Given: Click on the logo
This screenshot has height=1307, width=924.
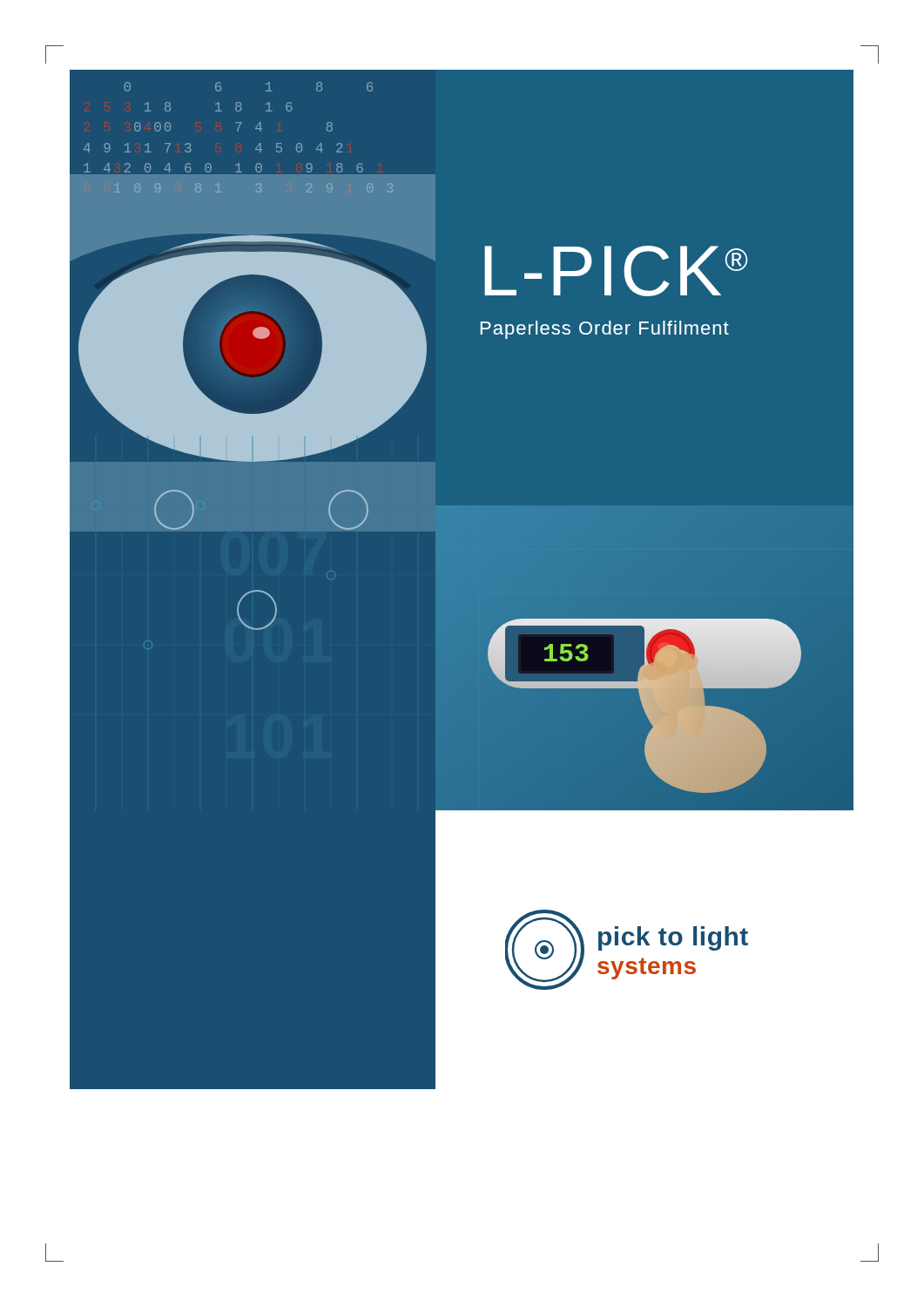Looking at the screenshot, I should coord(644,950).
